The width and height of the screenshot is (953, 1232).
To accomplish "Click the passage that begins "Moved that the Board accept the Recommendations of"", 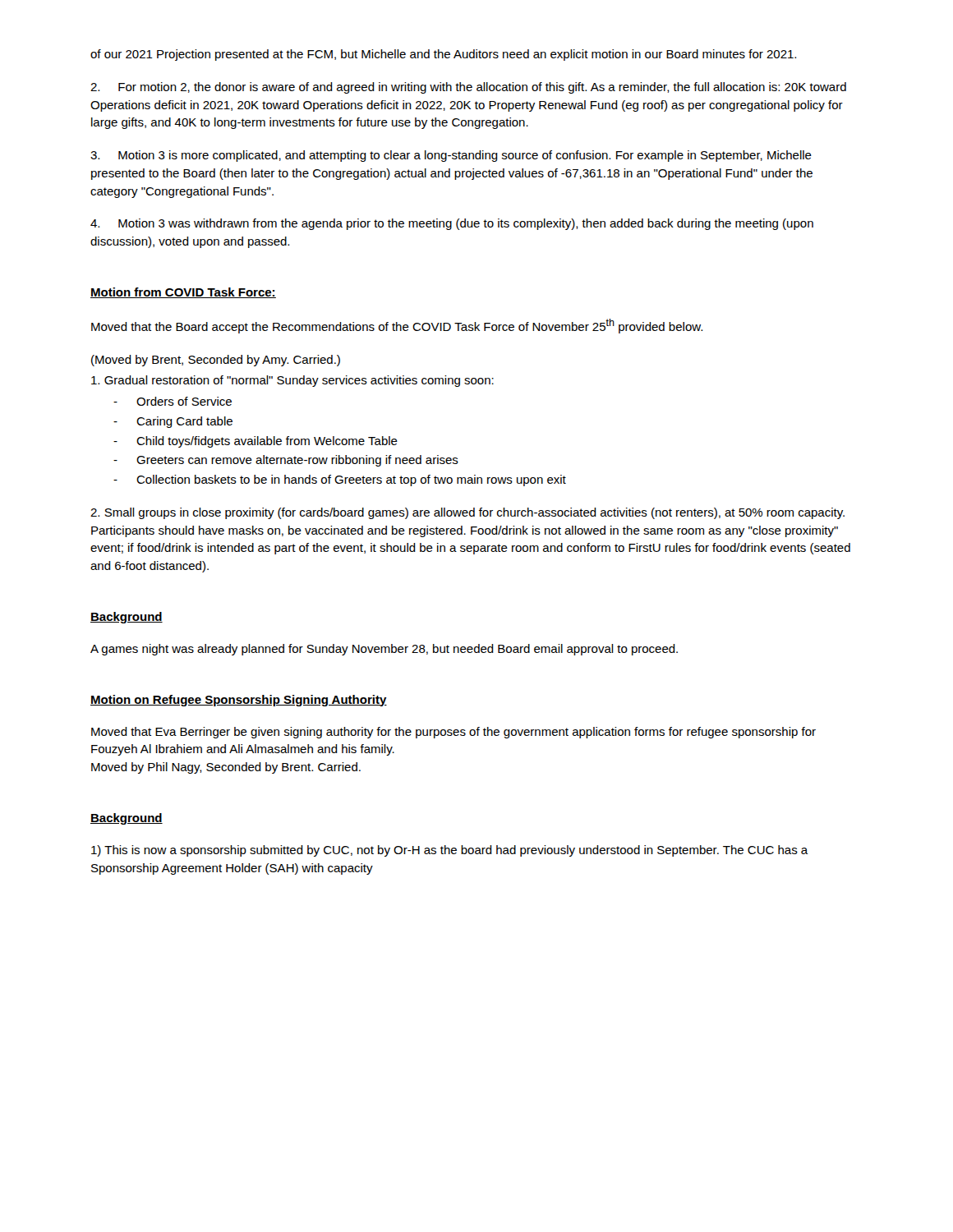I will (397, 325).
